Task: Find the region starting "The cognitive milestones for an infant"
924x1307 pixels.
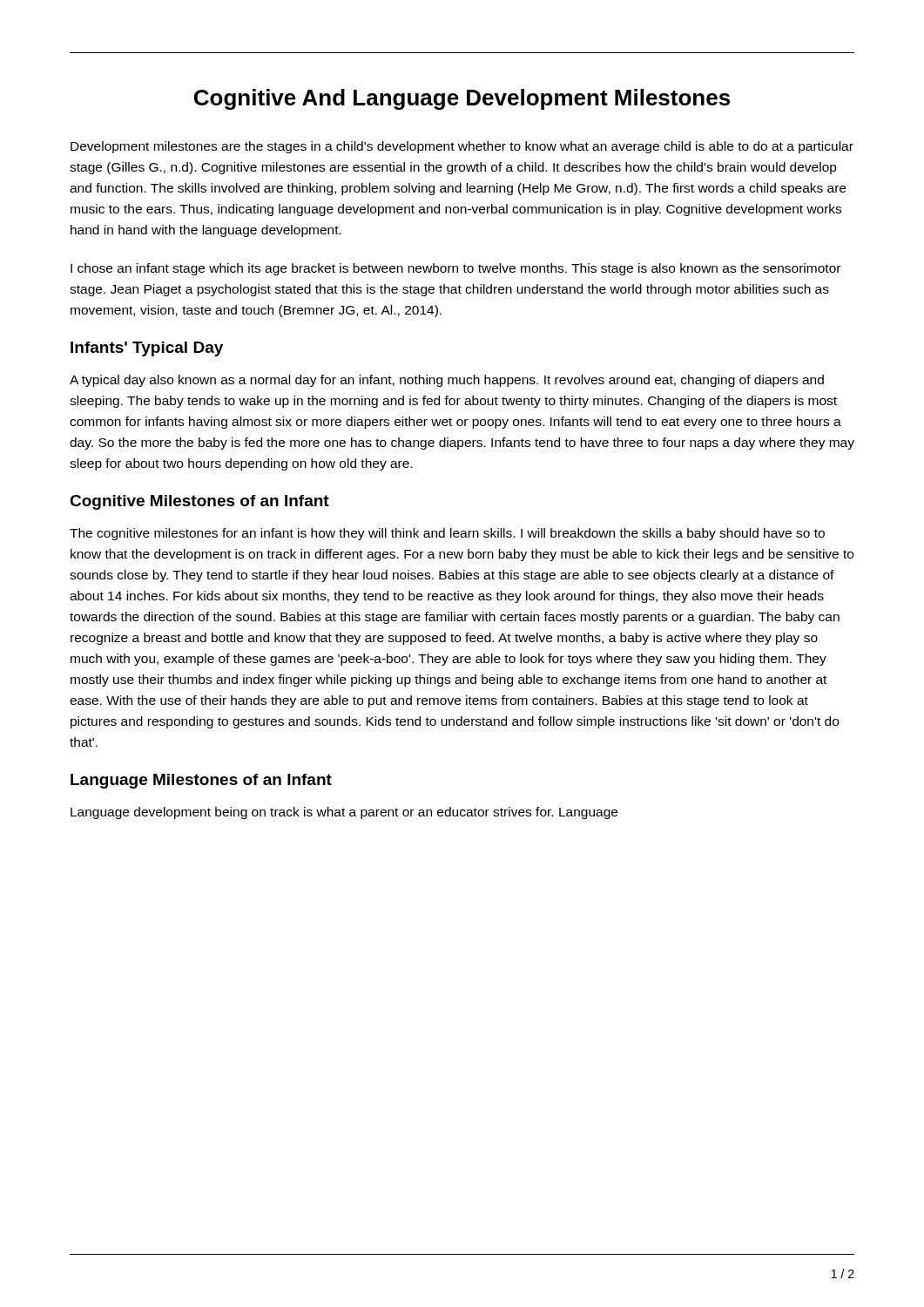Action: (x=462, y=638)
